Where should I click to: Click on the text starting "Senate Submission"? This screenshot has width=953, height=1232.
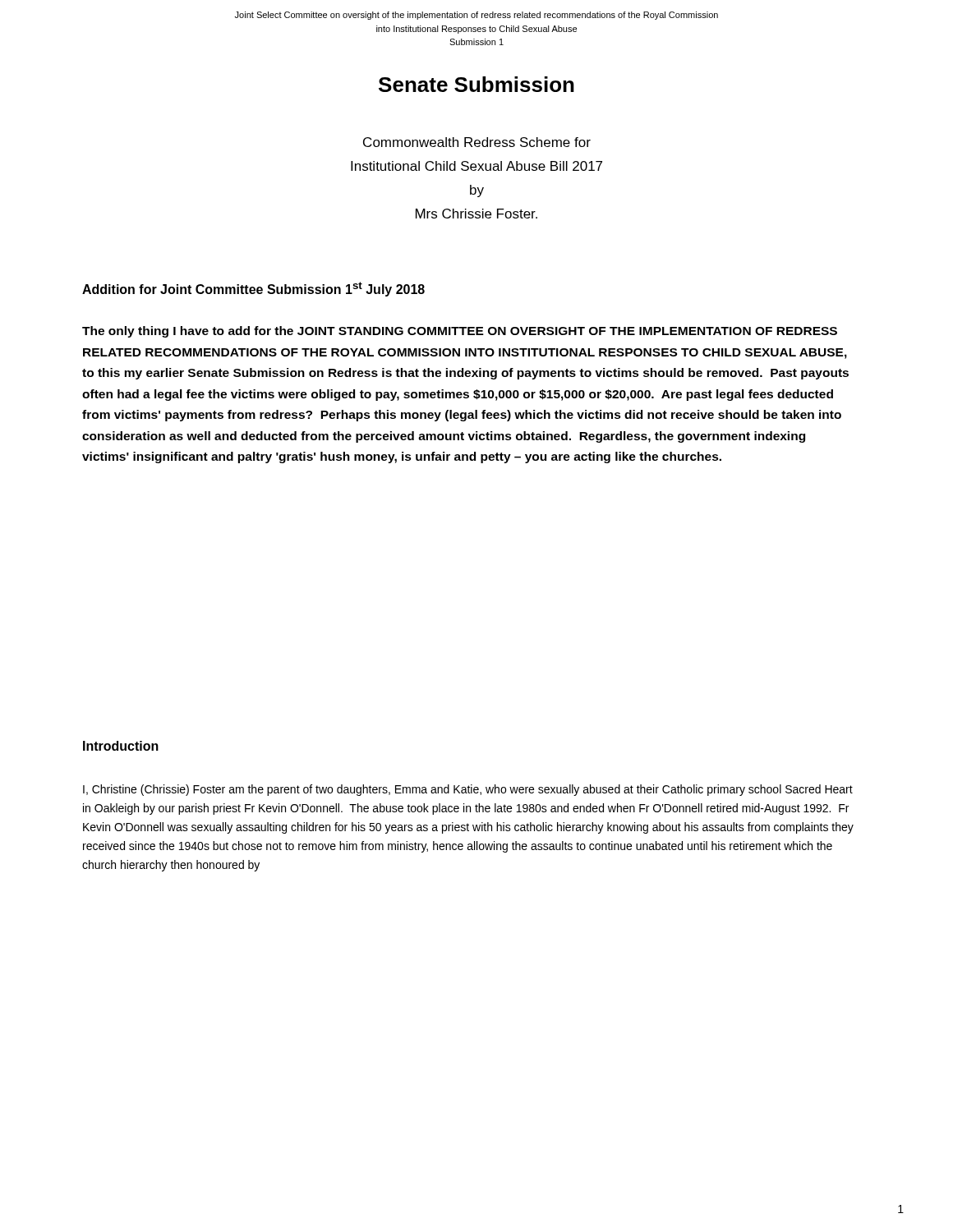[476, 85]
